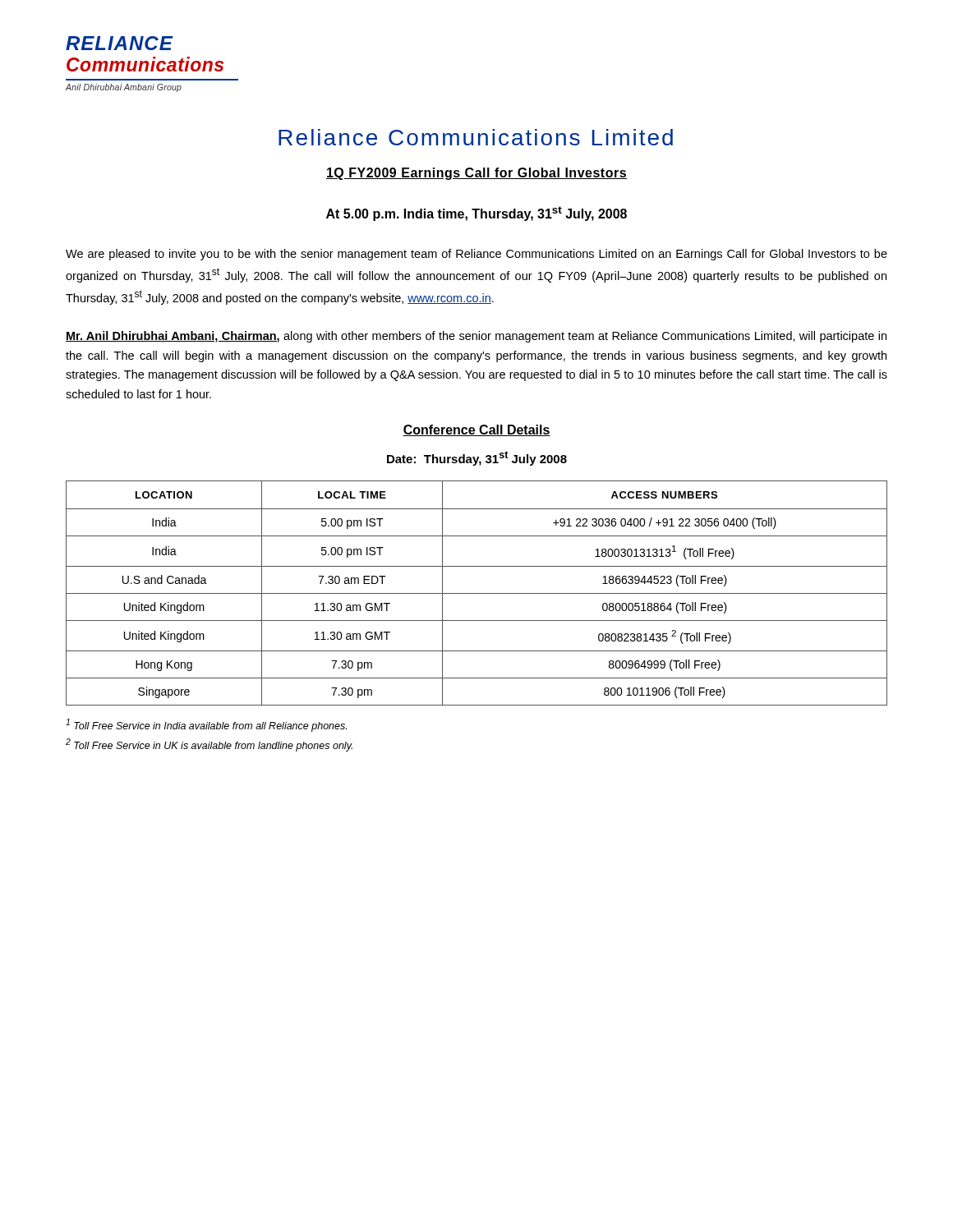Point to the block beginning "Date: Thursday, 31st"
The image size is (953, 1232).
tap(476, 458)
